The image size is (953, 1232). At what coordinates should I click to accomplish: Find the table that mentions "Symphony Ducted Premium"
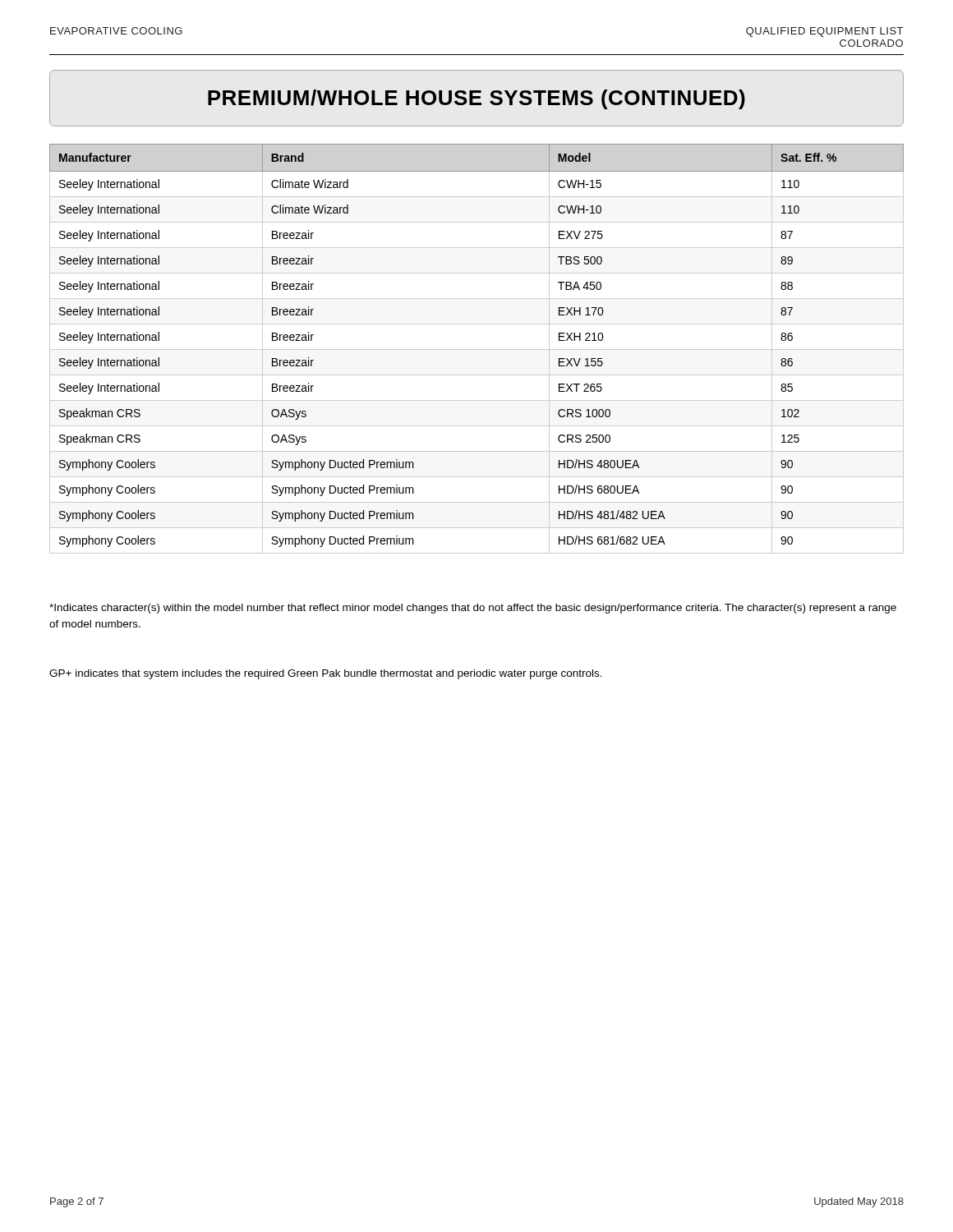(476, 349)
